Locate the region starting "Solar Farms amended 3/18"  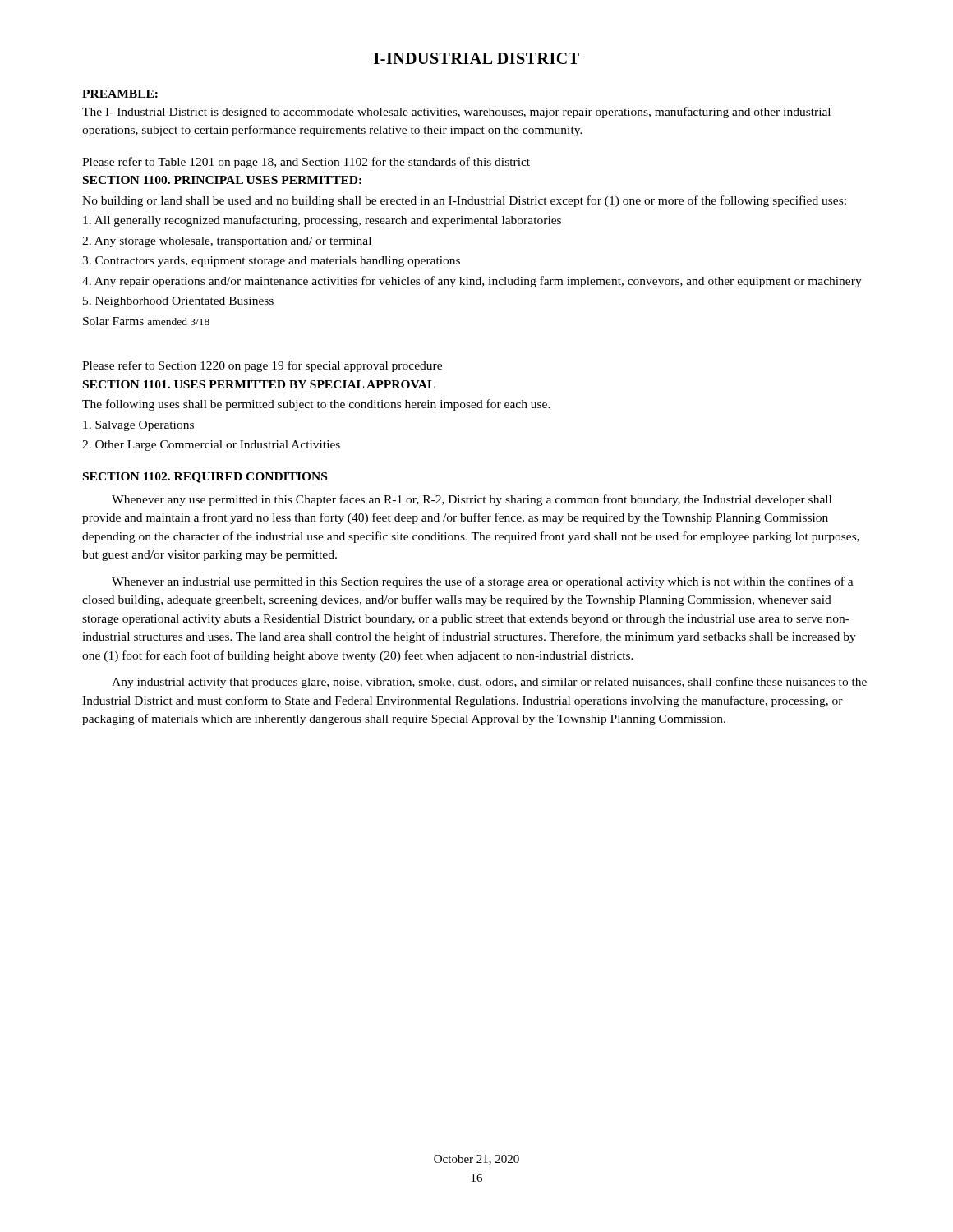(x=146, y=321)
